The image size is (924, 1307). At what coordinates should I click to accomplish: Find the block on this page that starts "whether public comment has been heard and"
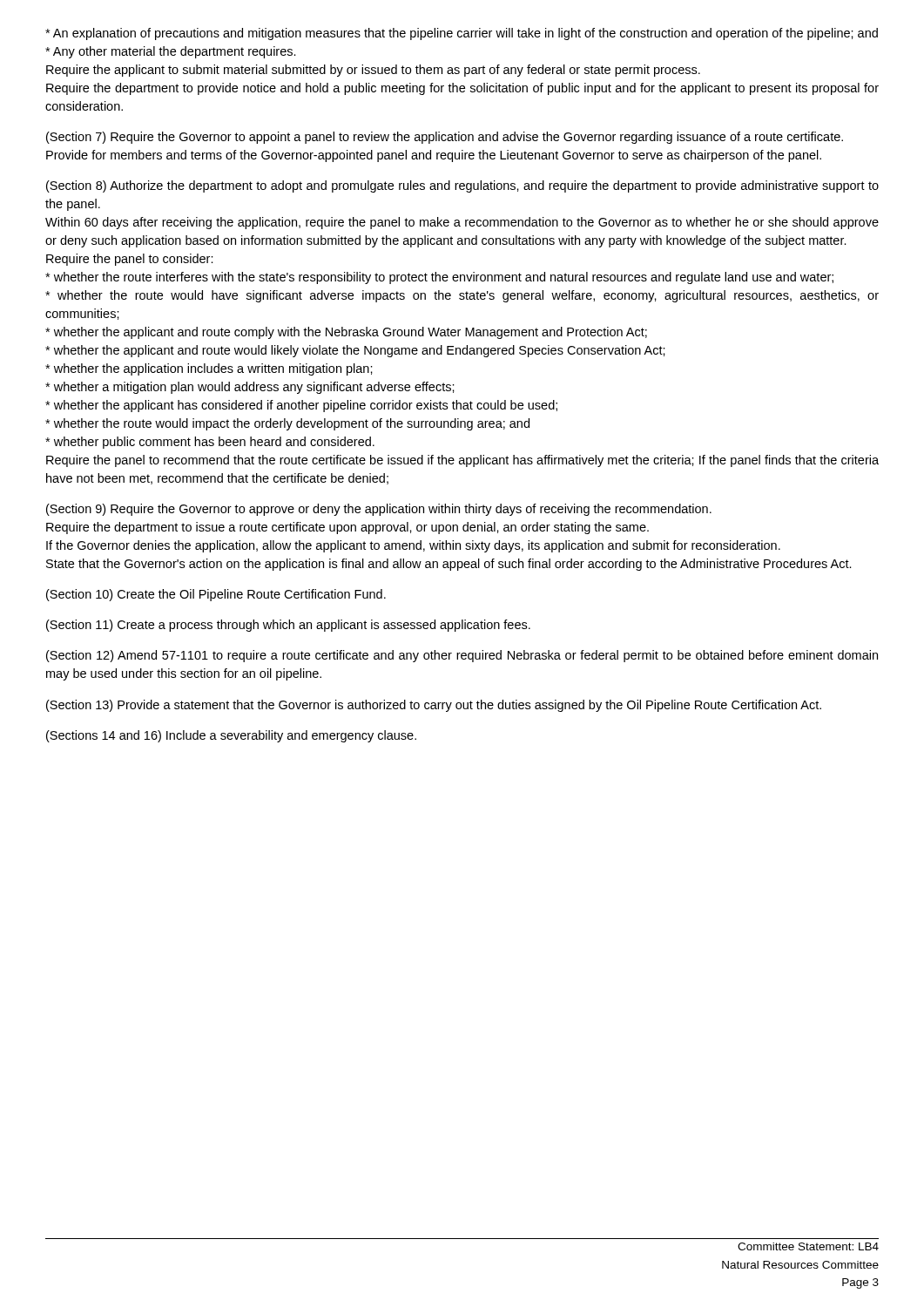(x=210, y=442)
